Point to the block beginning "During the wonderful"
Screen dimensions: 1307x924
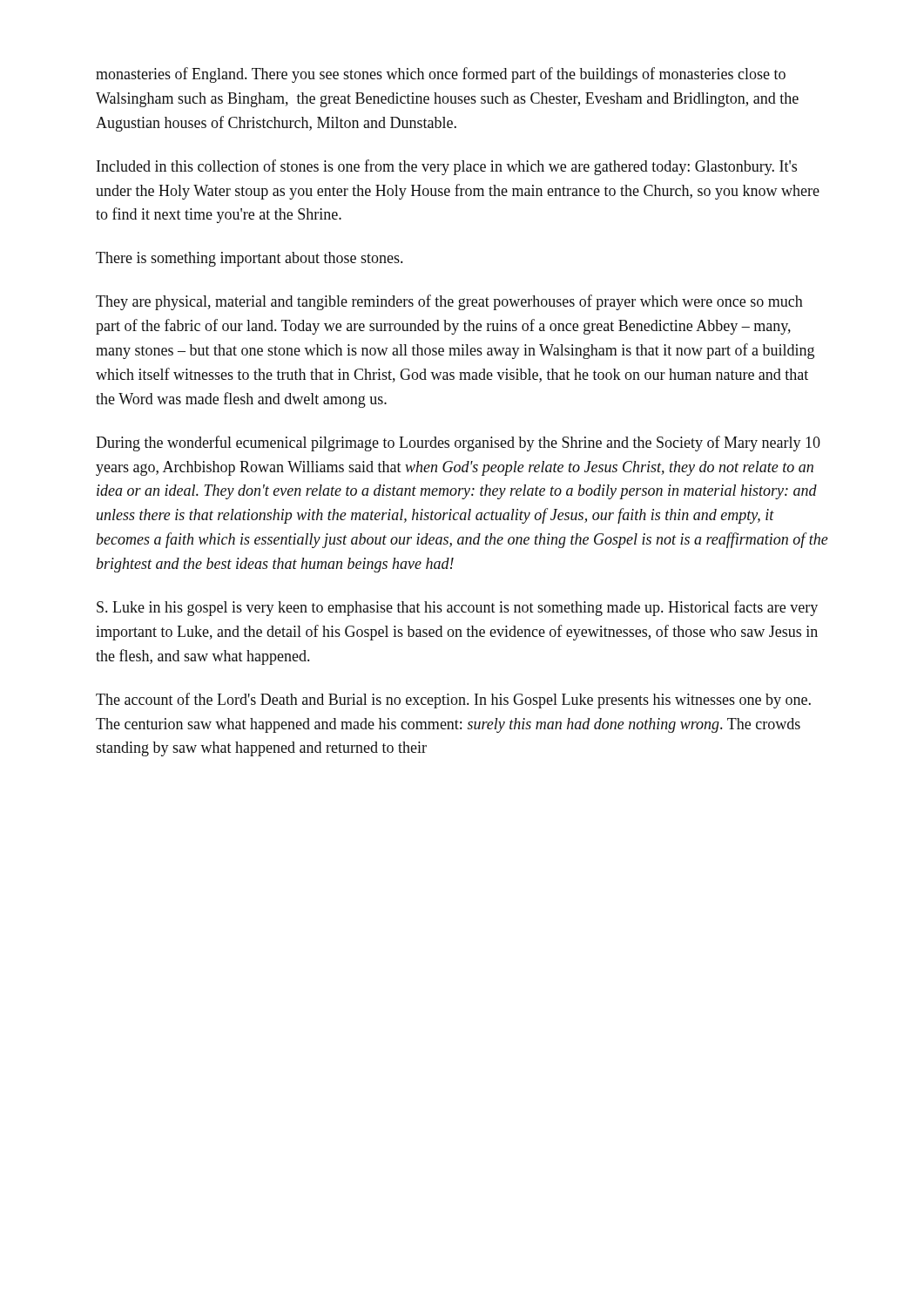pos(462,503)
